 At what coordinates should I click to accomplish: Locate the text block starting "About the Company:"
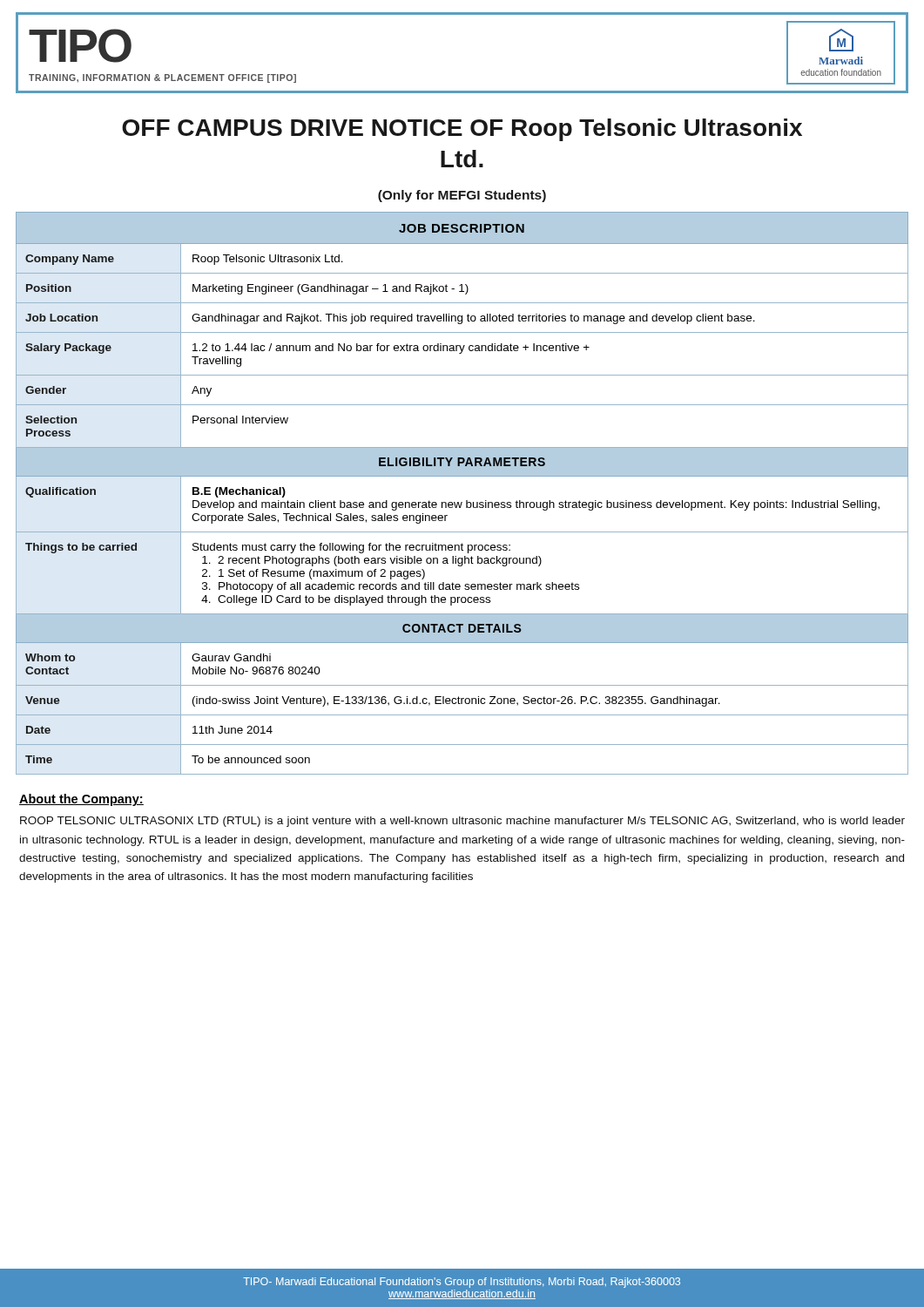pos(81,799)
